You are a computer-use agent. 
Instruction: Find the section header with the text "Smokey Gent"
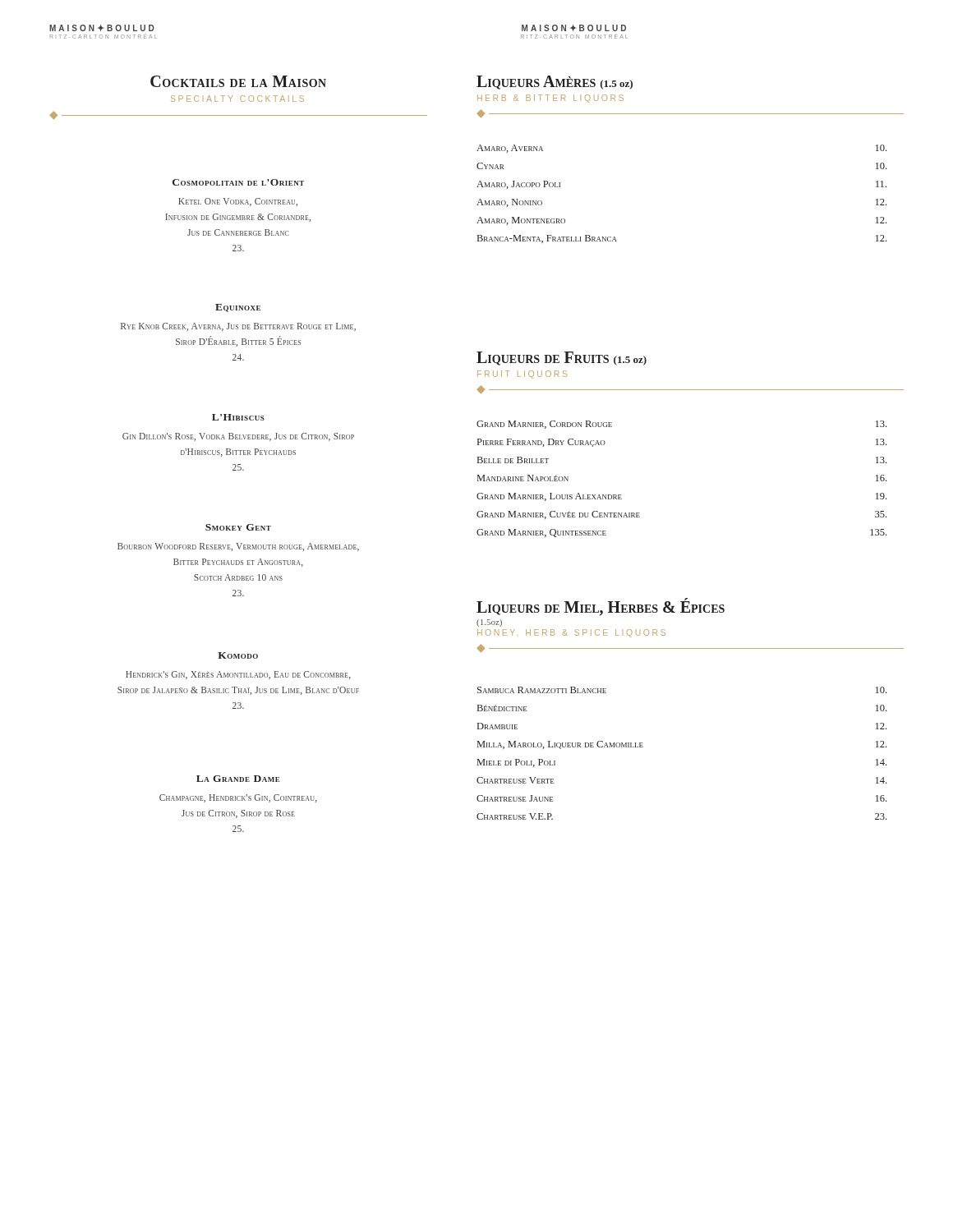tap(238, 527)
